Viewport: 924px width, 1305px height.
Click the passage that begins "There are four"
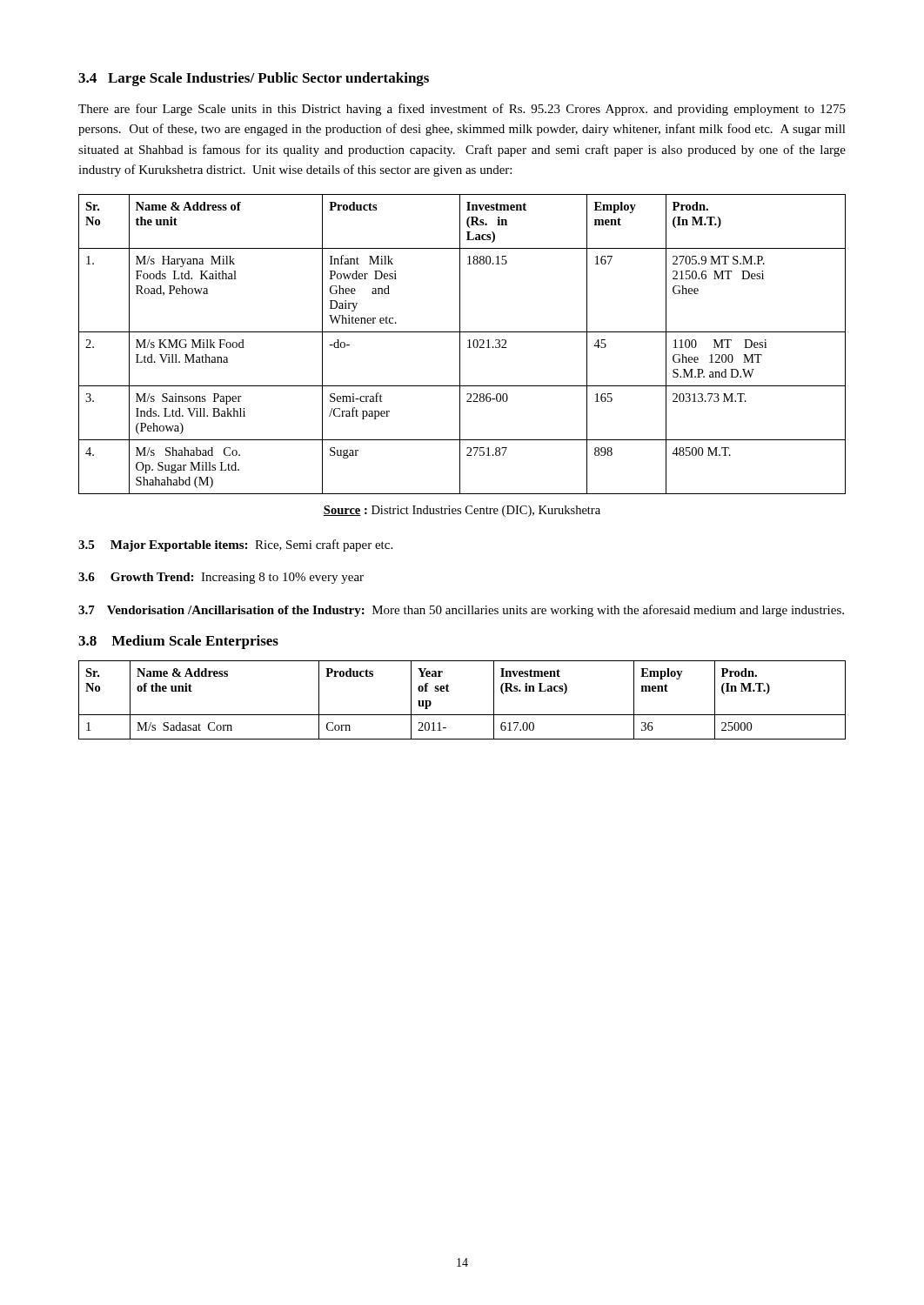tap(462, 139)
